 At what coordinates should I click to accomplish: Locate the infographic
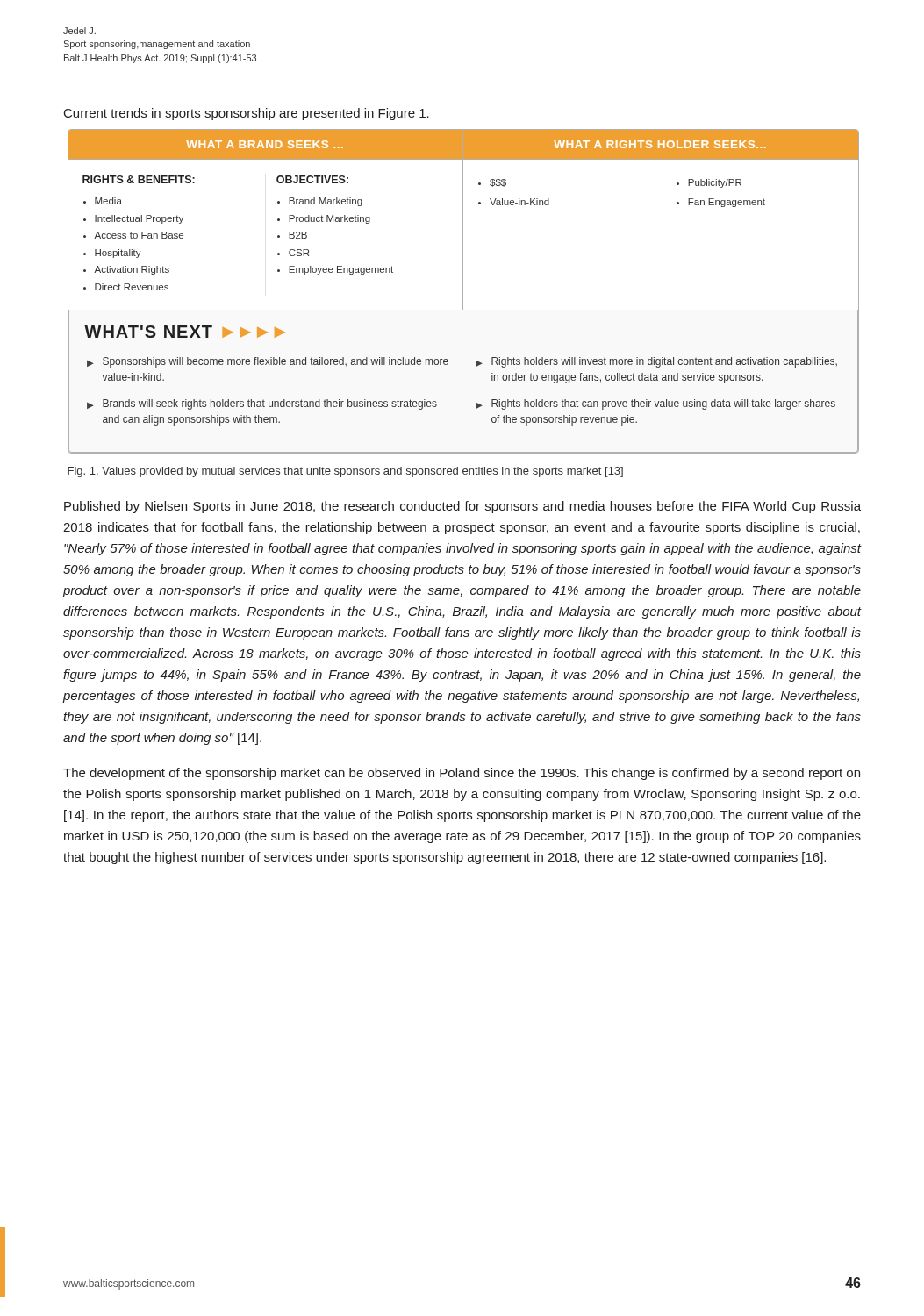pos(462,291)
